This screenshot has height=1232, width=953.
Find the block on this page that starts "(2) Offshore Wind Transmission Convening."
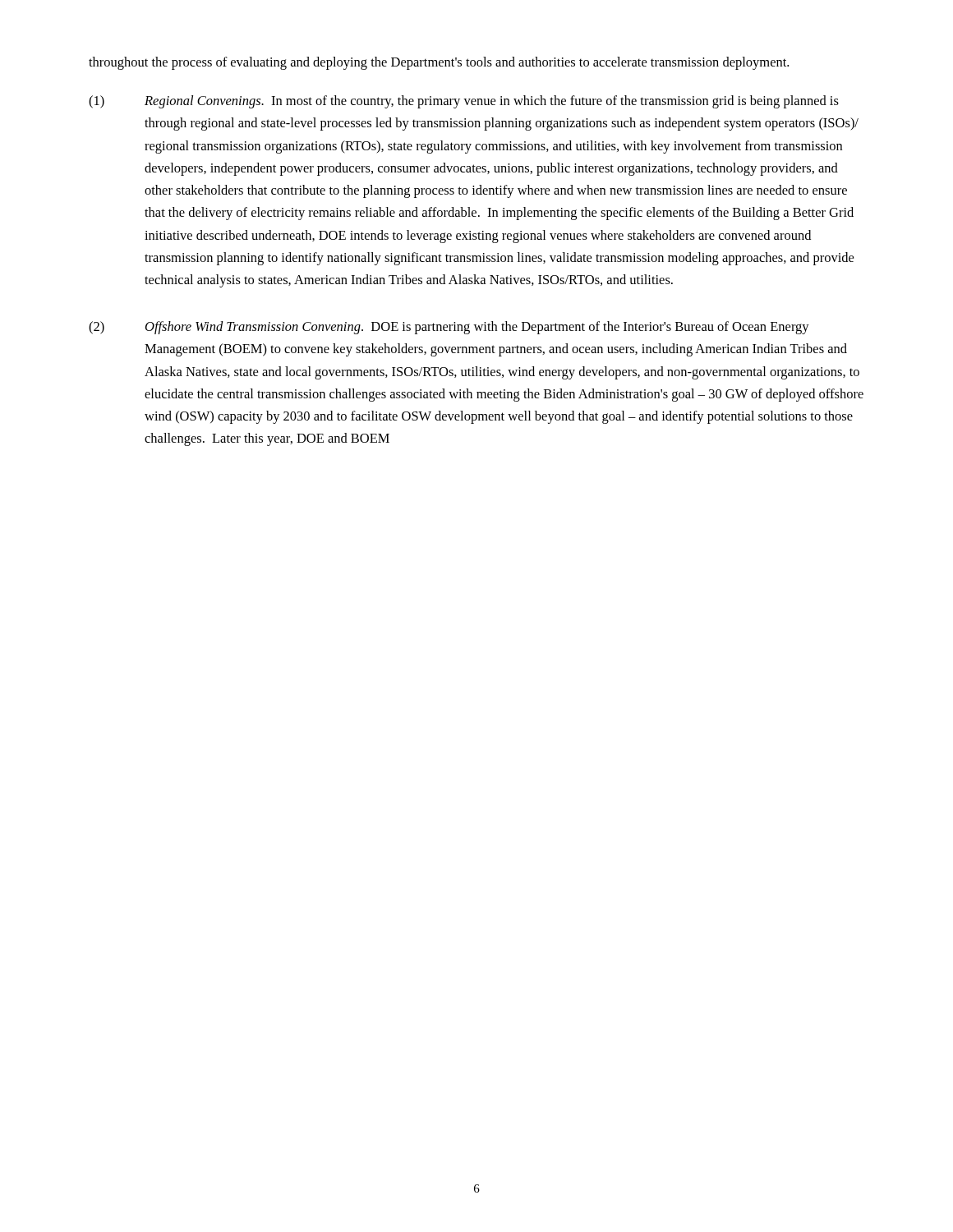[x=476, y=383]
